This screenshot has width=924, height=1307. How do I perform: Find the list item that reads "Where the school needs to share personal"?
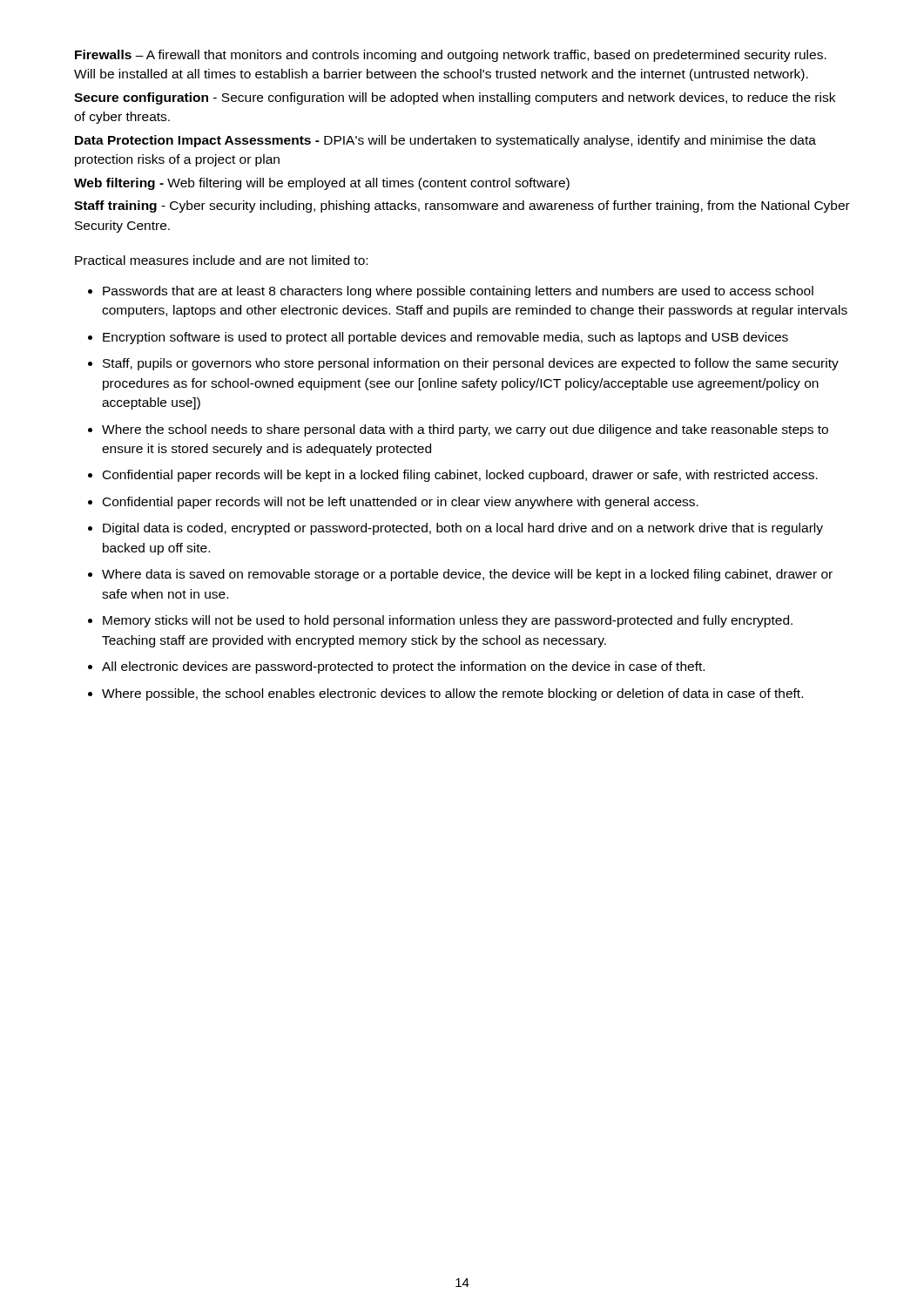pyautogui.click(x=465, y=438)
